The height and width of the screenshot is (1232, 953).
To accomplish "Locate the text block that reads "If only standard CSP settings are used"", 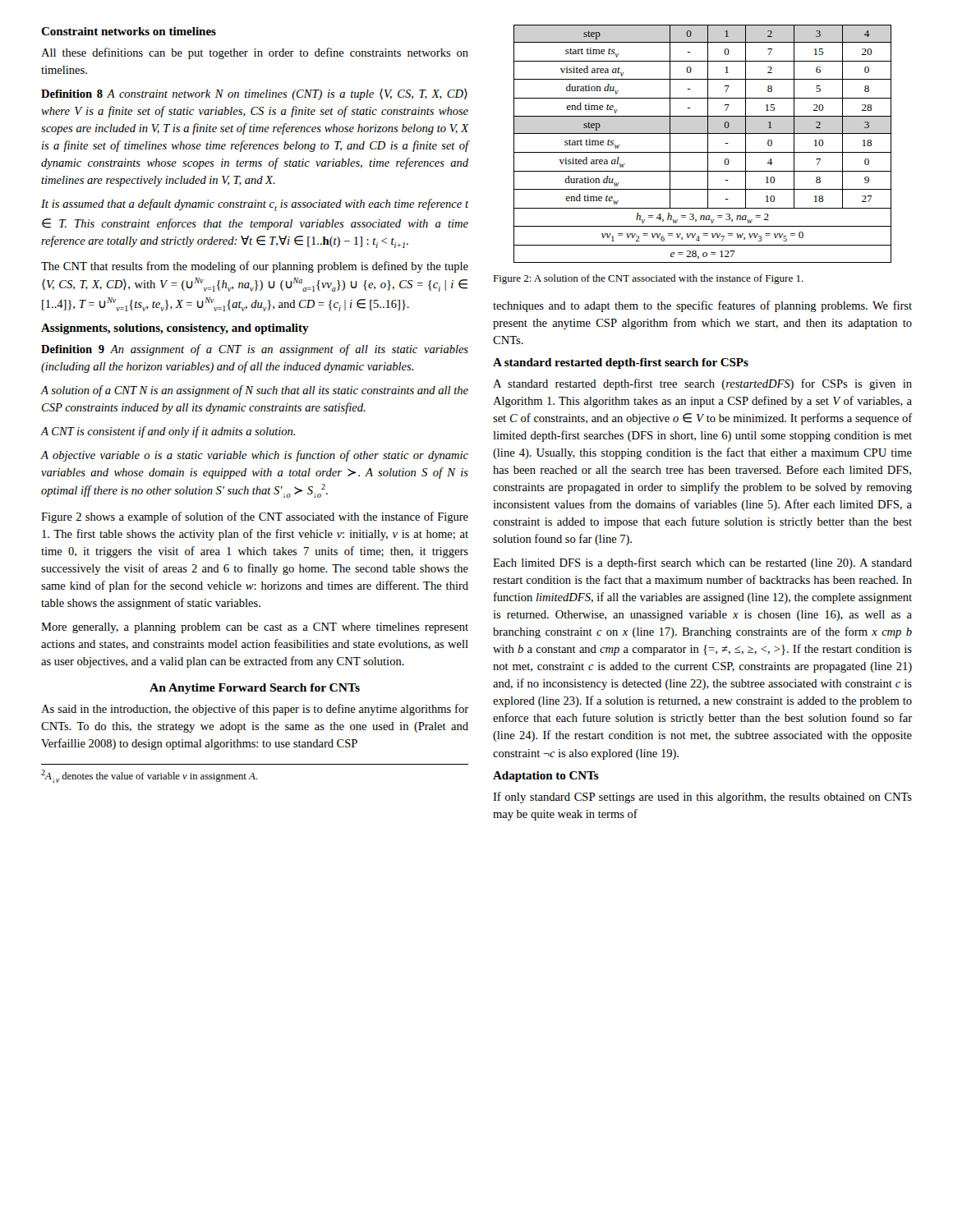I will point(702,805).
